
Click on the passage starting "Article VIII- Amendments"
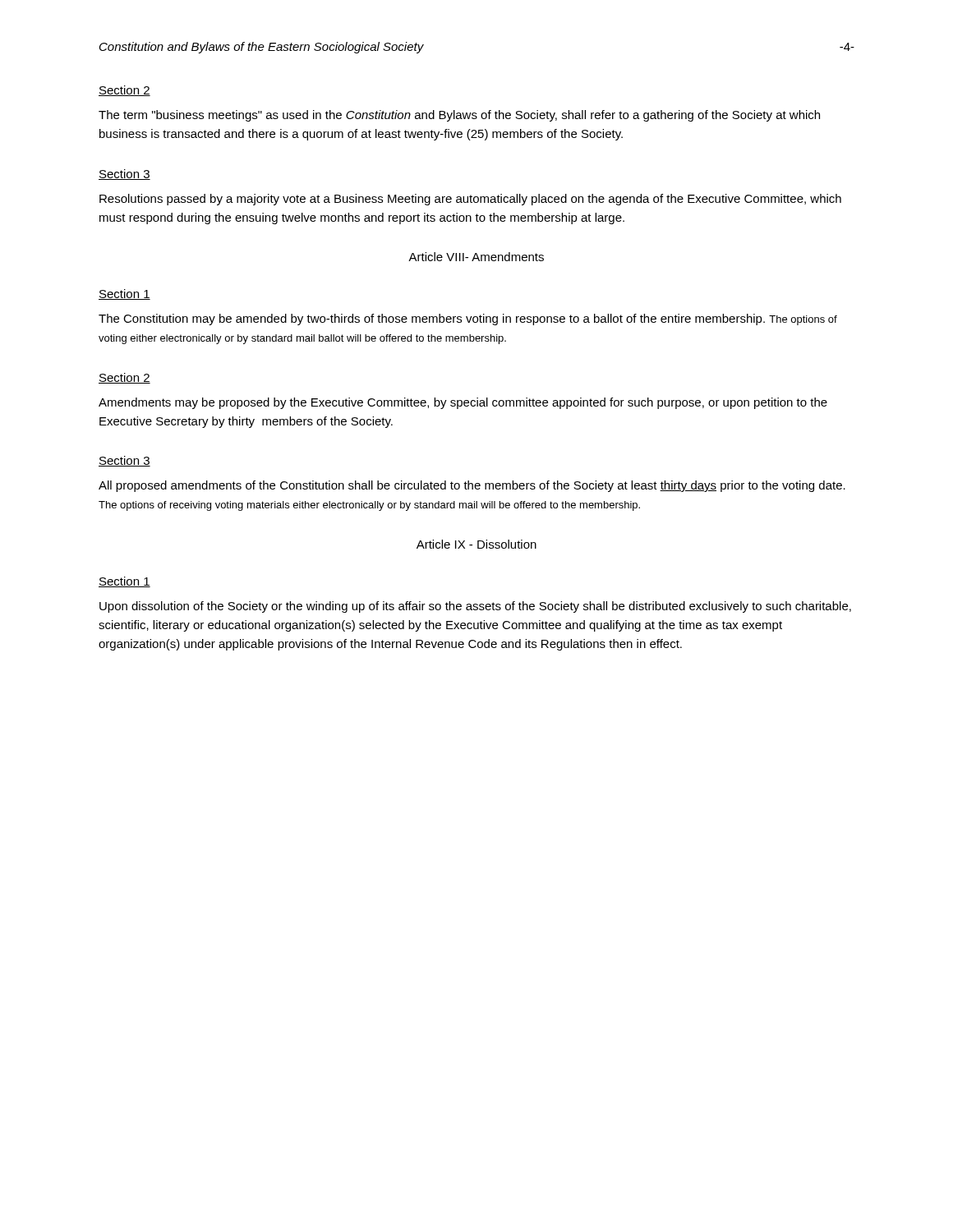476,257
